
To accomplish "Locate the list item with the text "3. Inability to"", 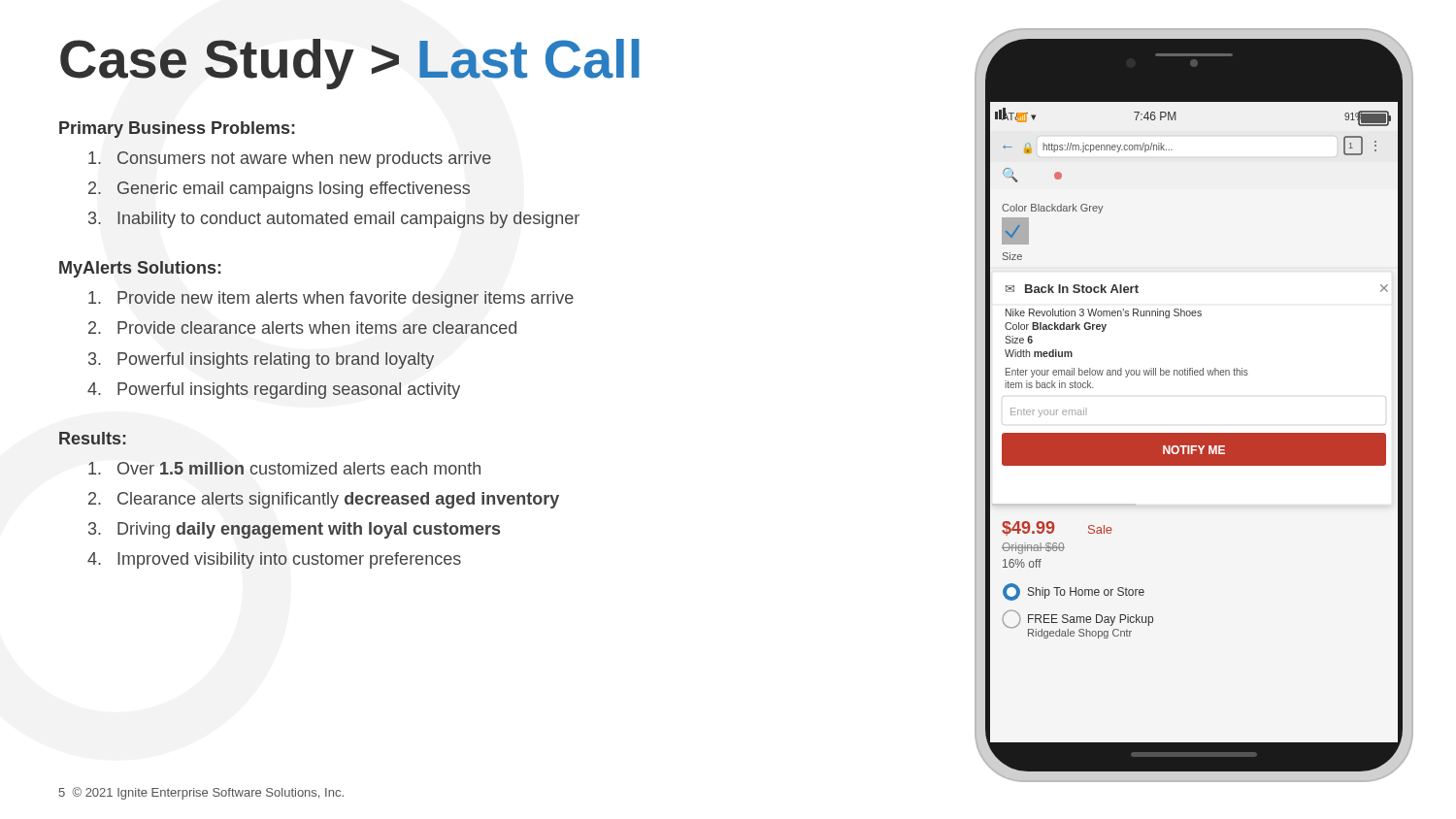I will (x=334, y=218).
